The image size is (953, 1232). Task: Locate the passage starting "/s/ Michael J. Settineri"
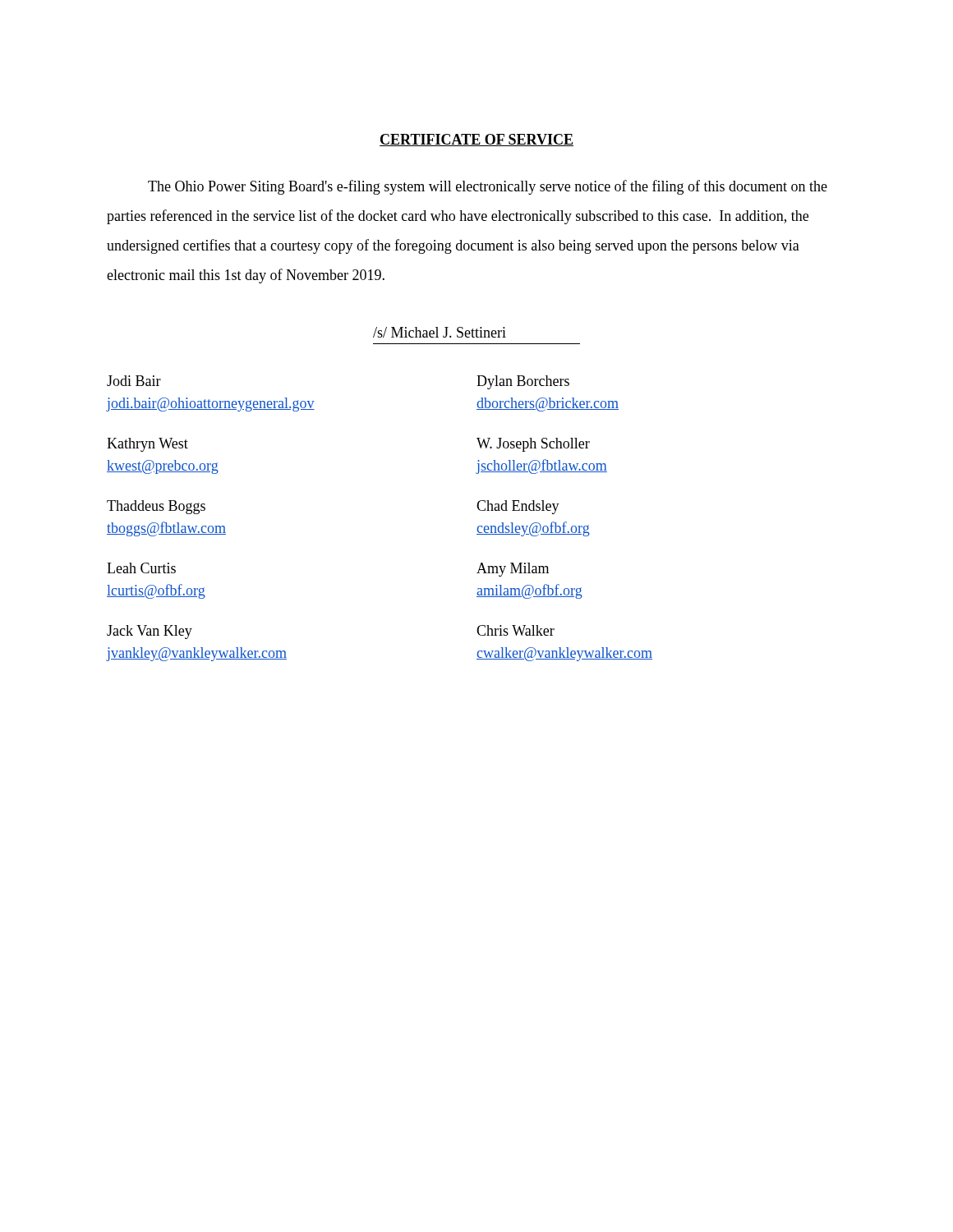476,334
